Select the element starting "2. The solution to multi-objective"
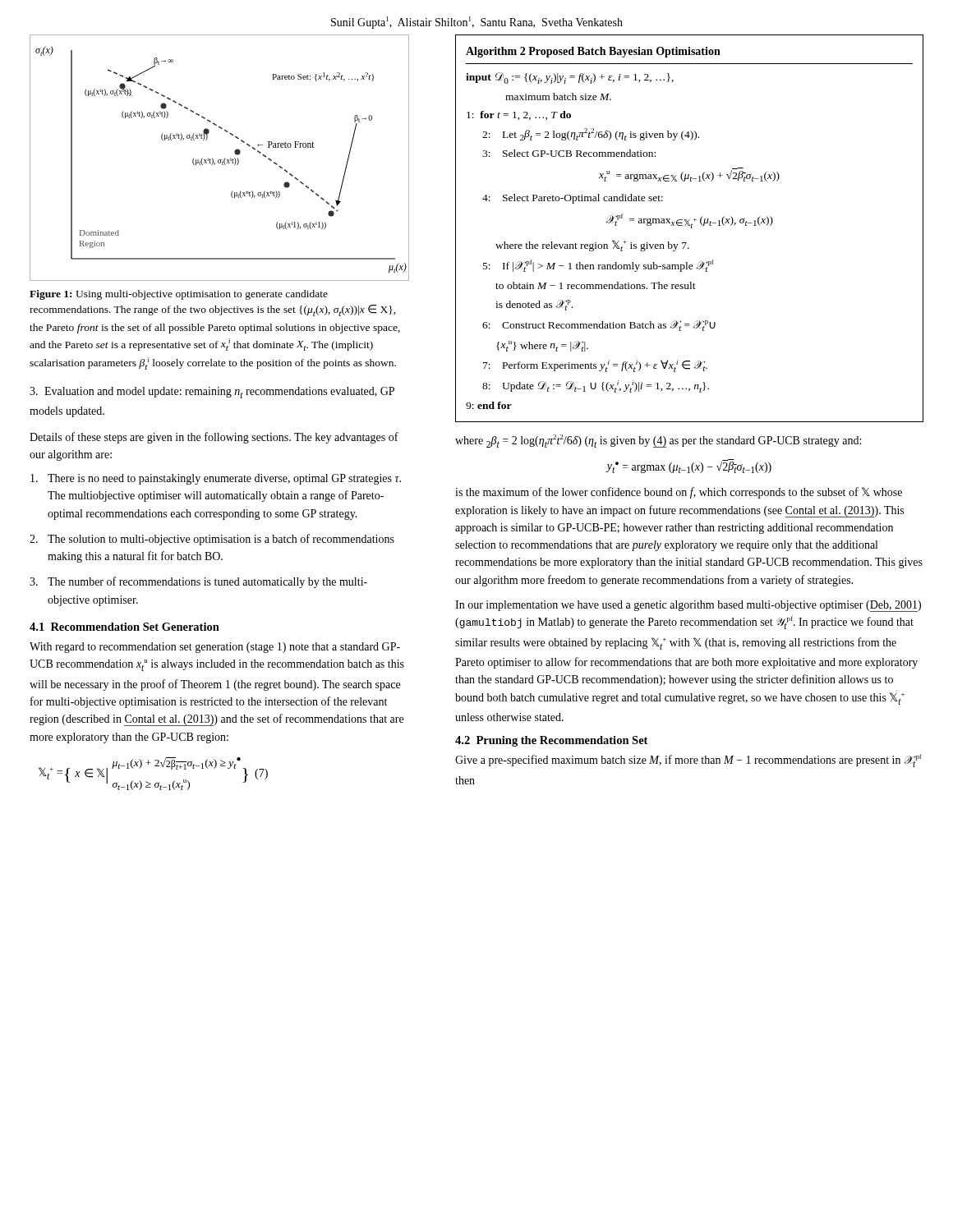 coord(219,548)
